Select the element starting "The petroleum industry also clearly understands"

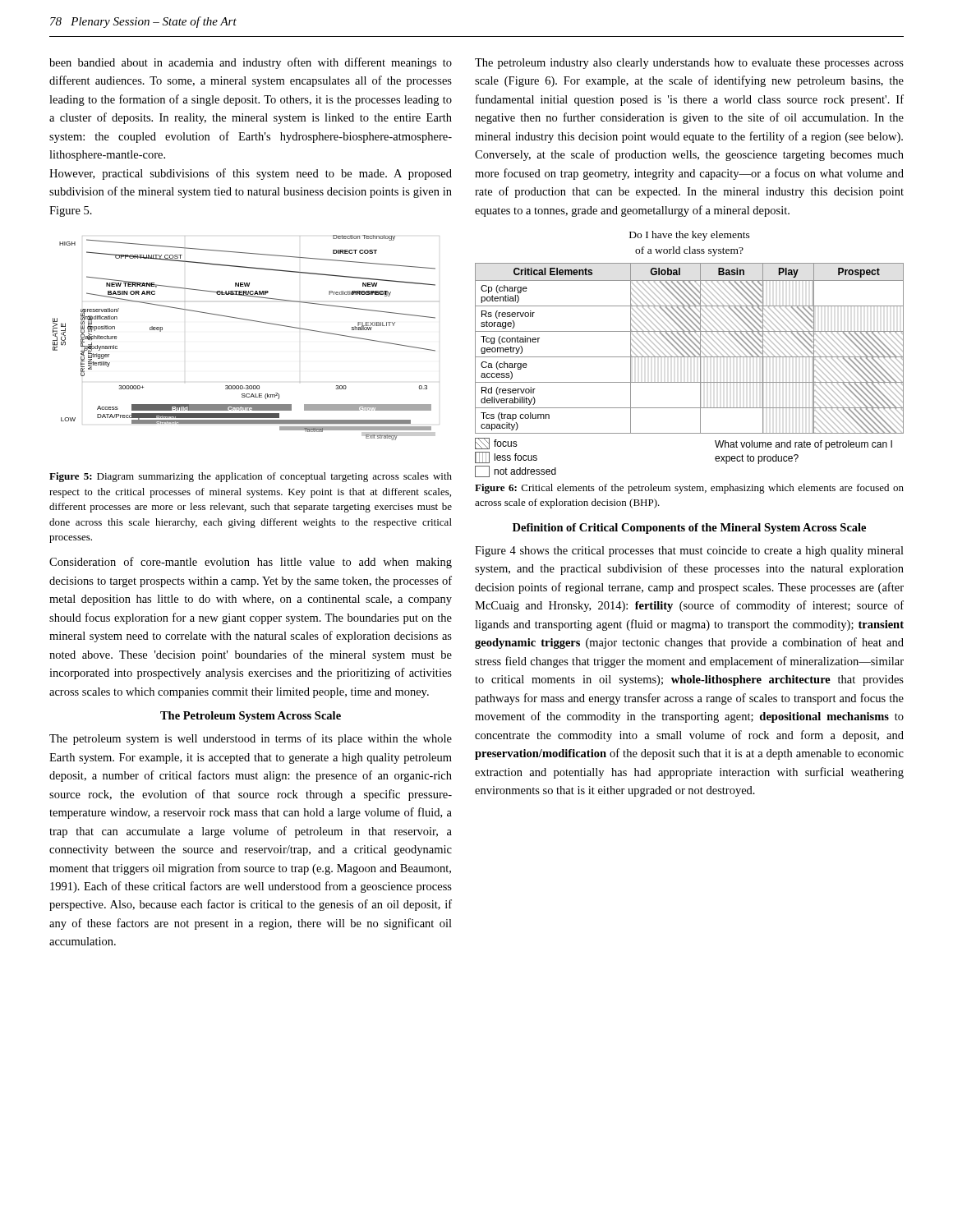point(689,136)
